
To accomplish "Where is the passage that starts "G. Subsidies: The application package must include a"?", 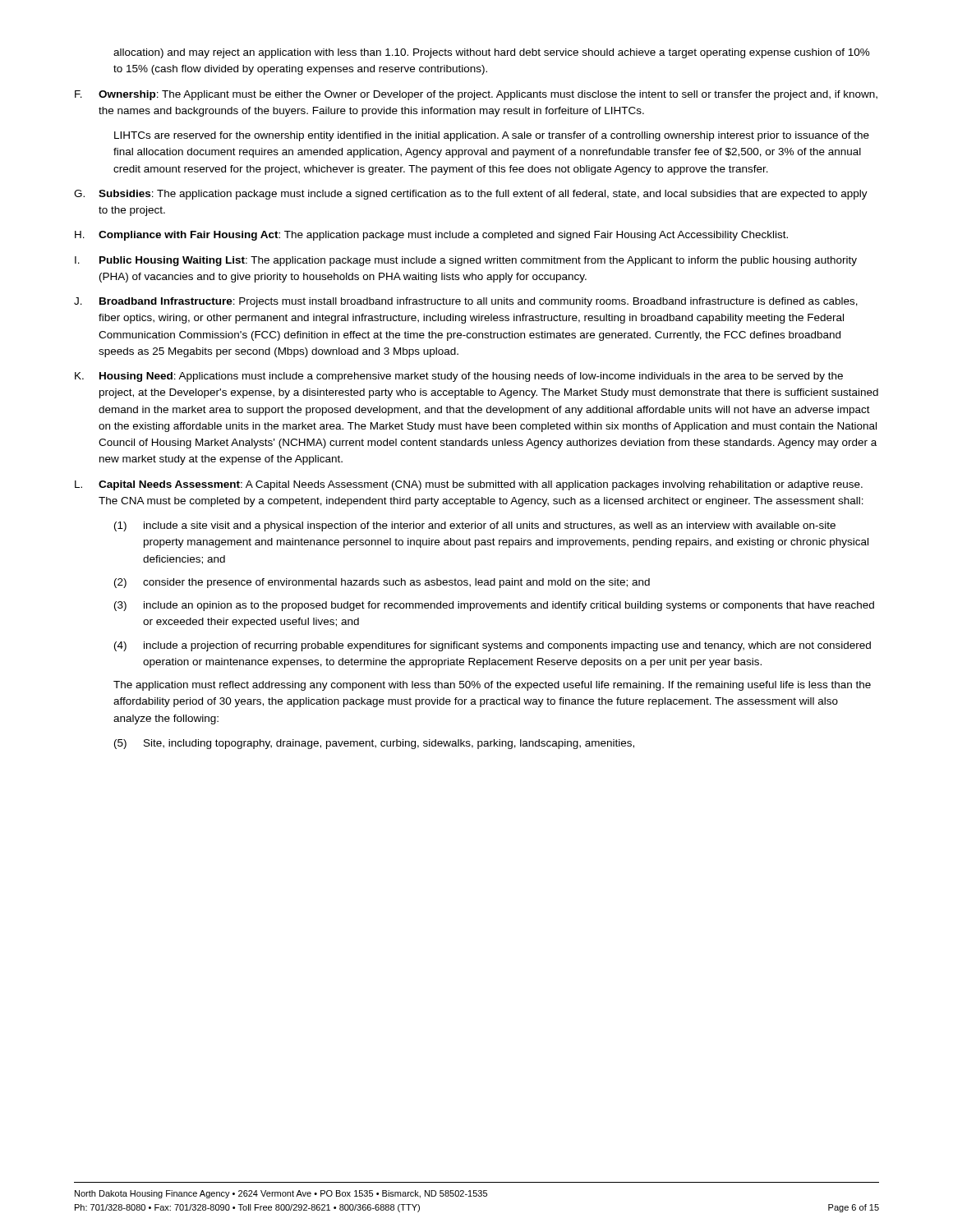I will (x=476, y=202).
